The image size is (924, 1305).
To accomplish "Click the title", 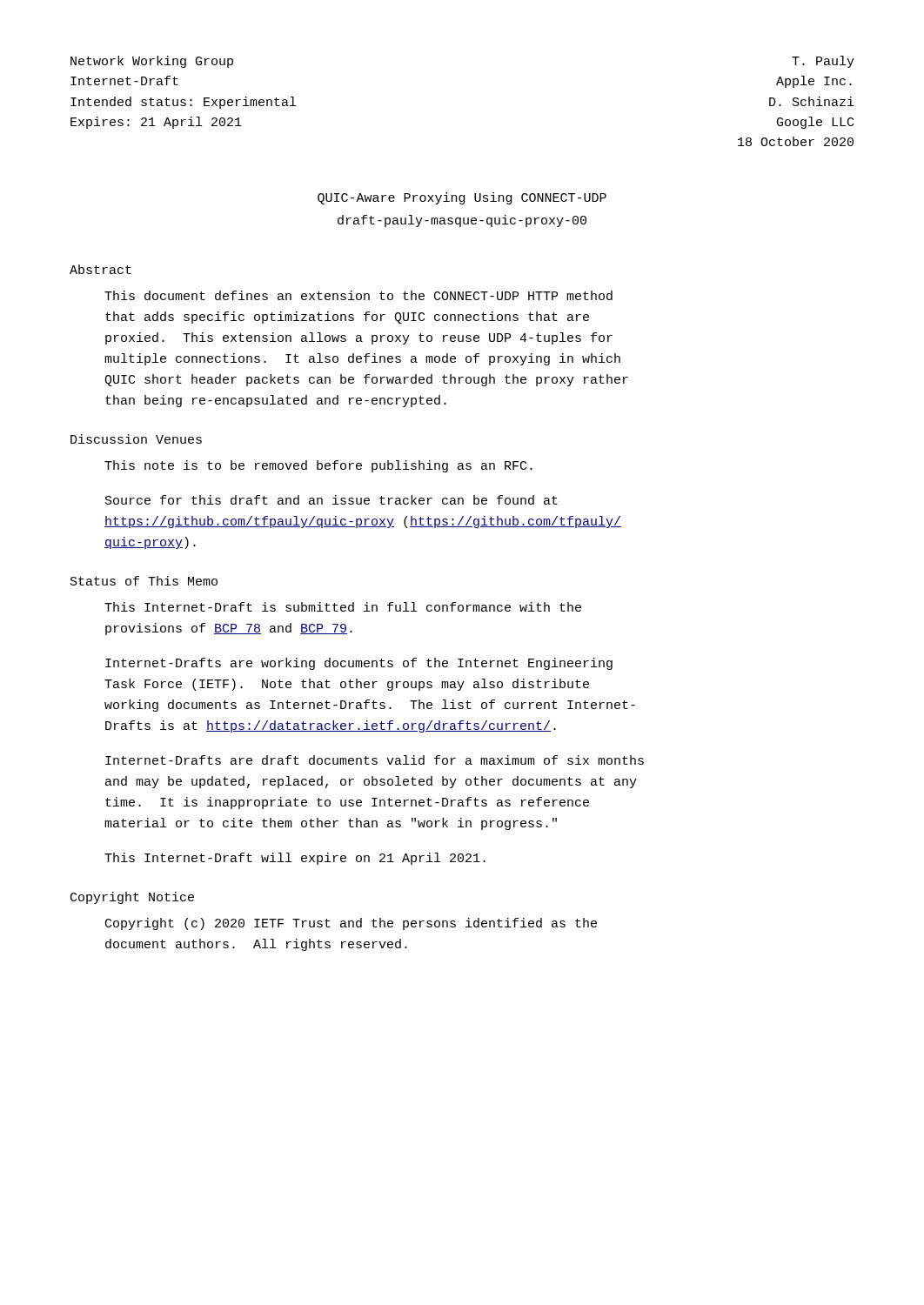I will pos(462,210).
